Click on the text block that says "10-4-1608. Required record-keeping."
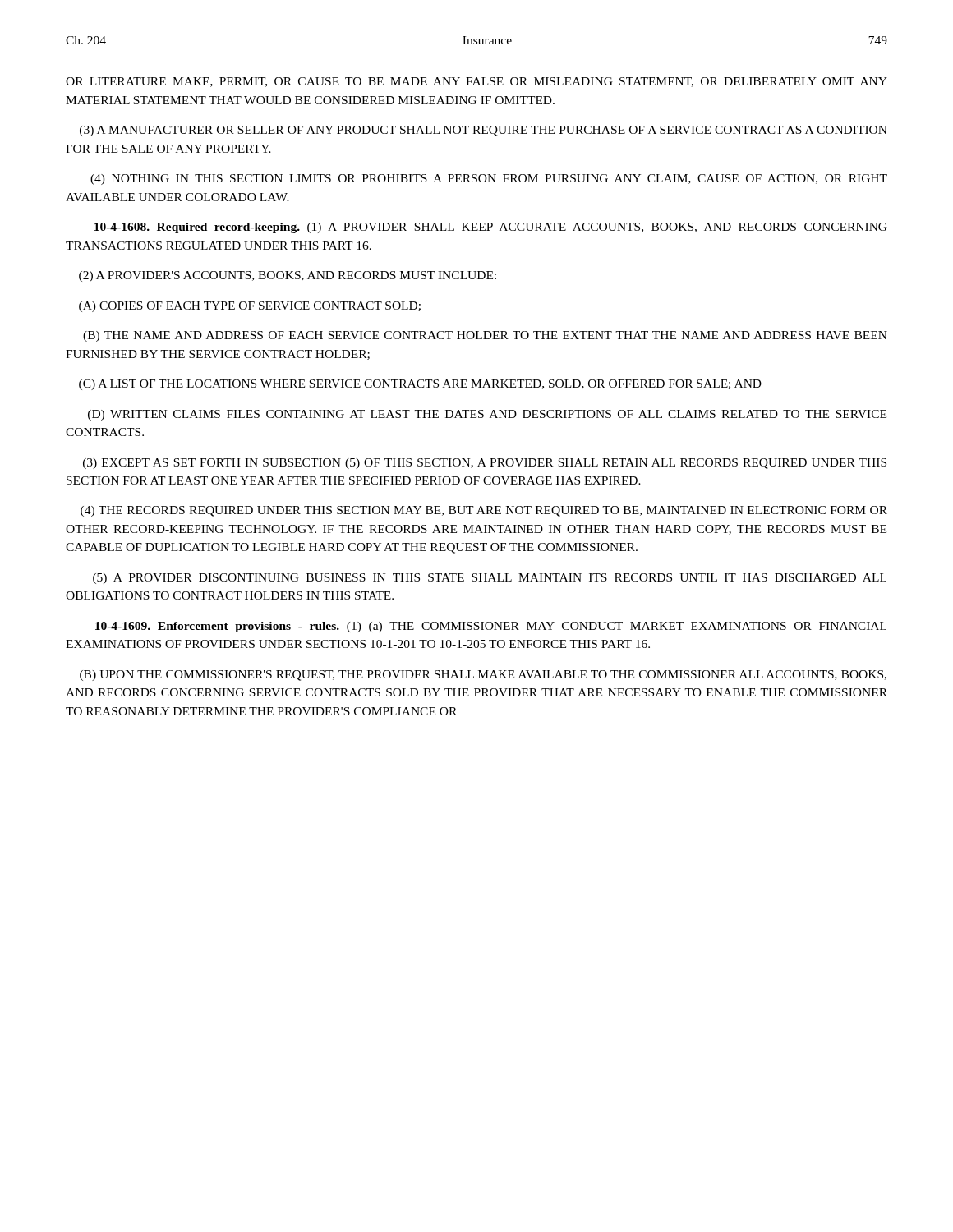 [476, 236]
